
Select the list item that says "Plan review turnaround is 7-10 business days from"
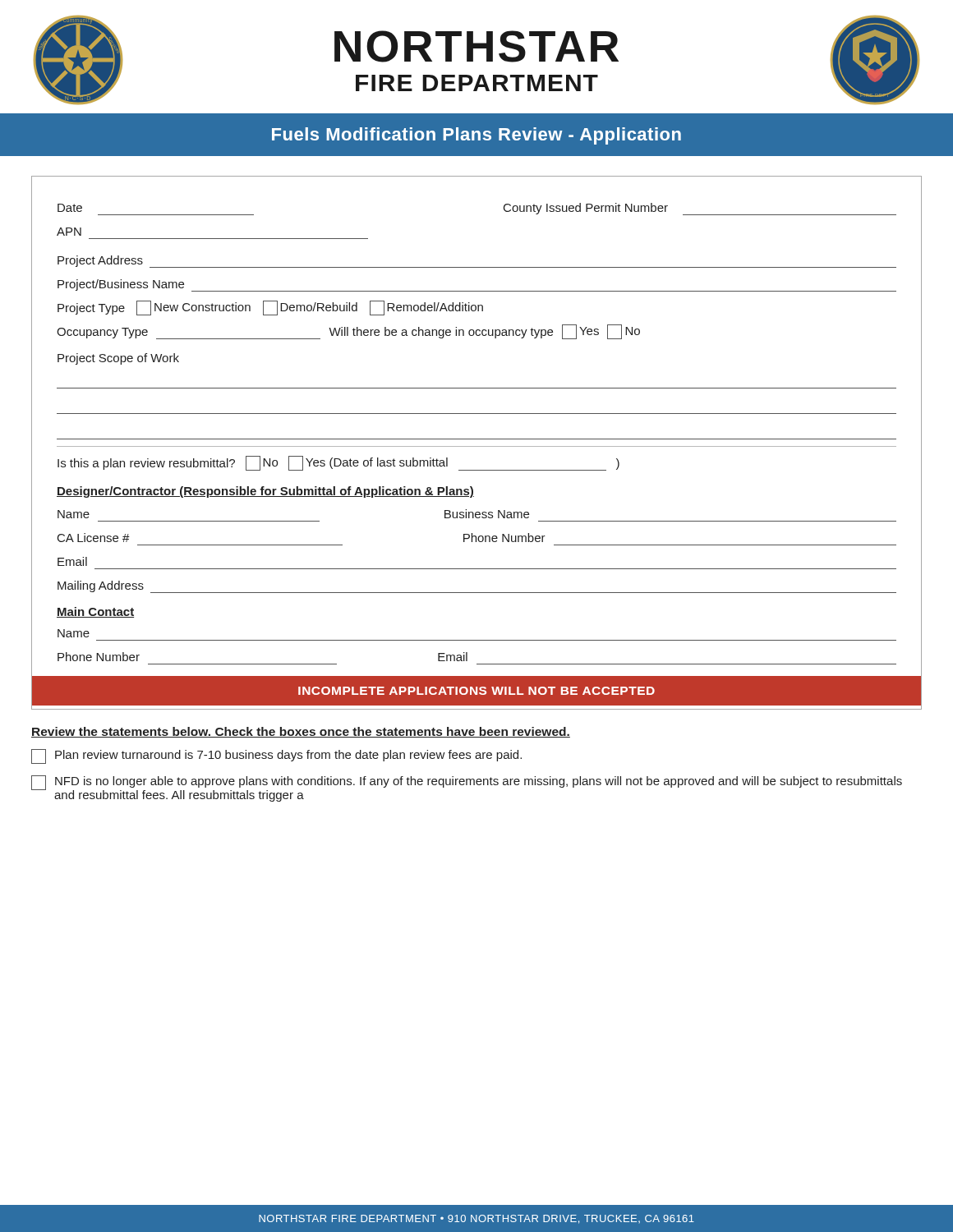[277, 756]
